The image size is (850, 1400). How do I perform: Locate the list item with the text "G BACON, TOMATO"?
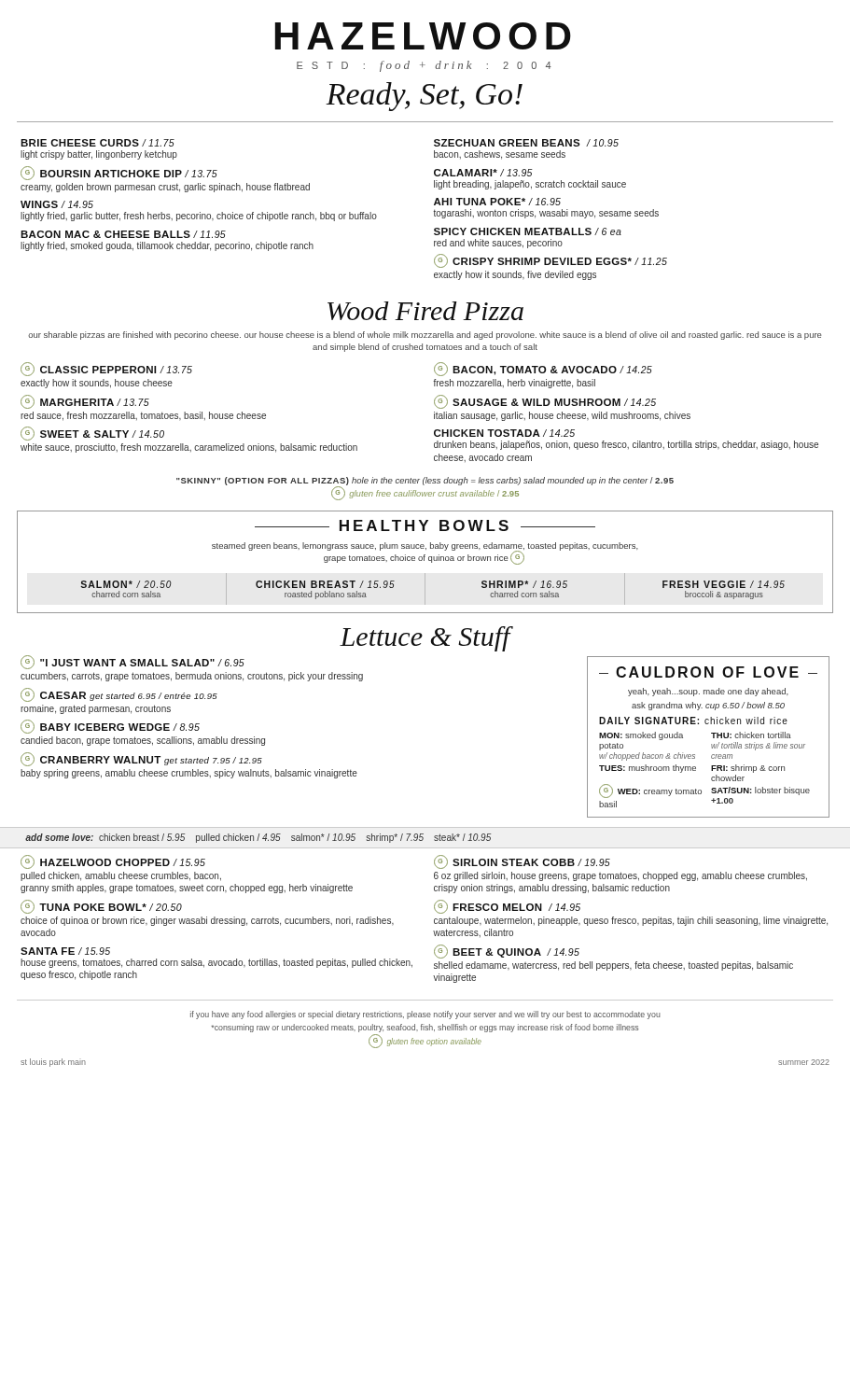631,376
